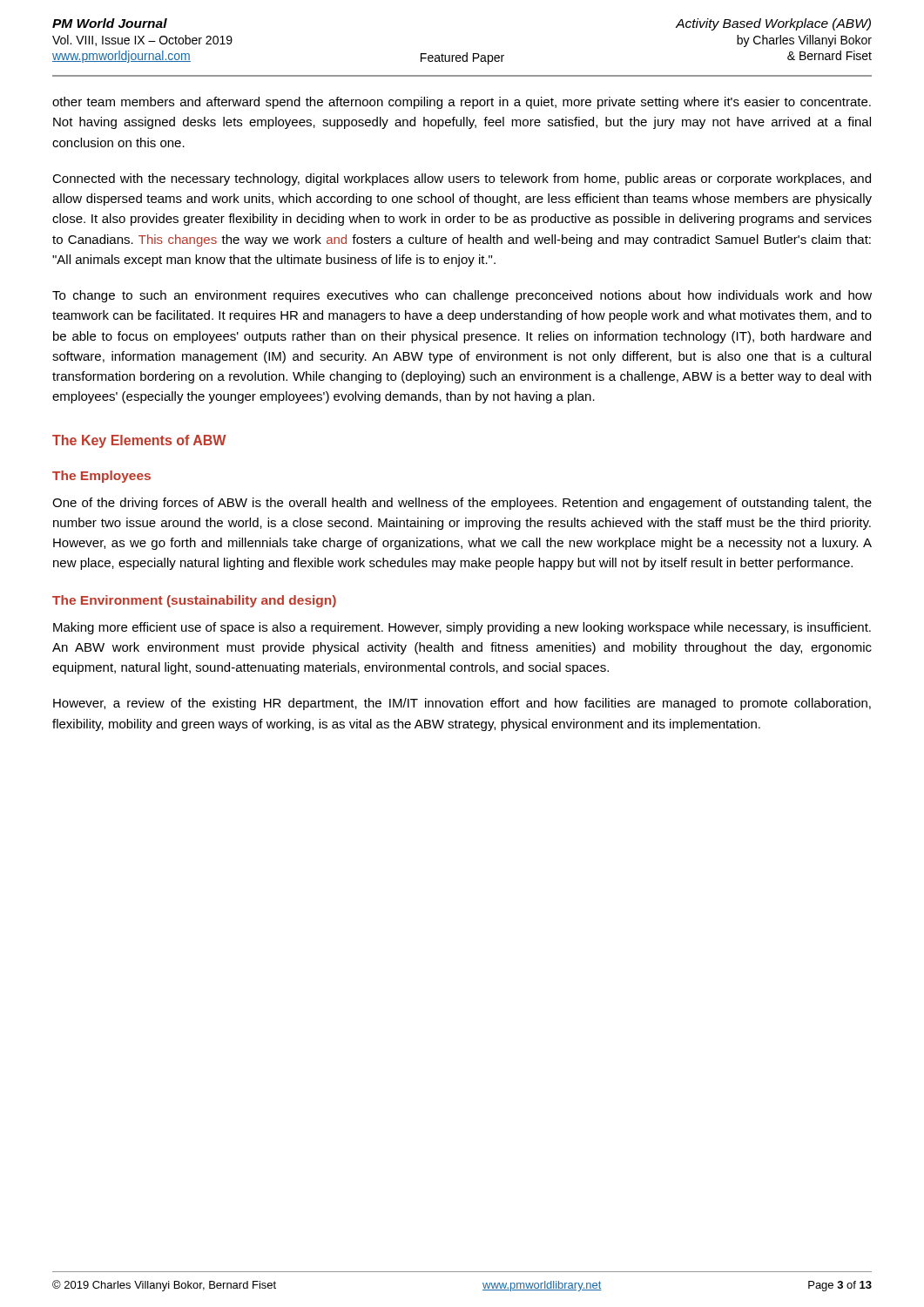The width and height of the screenshot is (924, 1307).
Task: Find the section header with the text "The Key Elements of ABW"
Action: (x=139, y=440)
